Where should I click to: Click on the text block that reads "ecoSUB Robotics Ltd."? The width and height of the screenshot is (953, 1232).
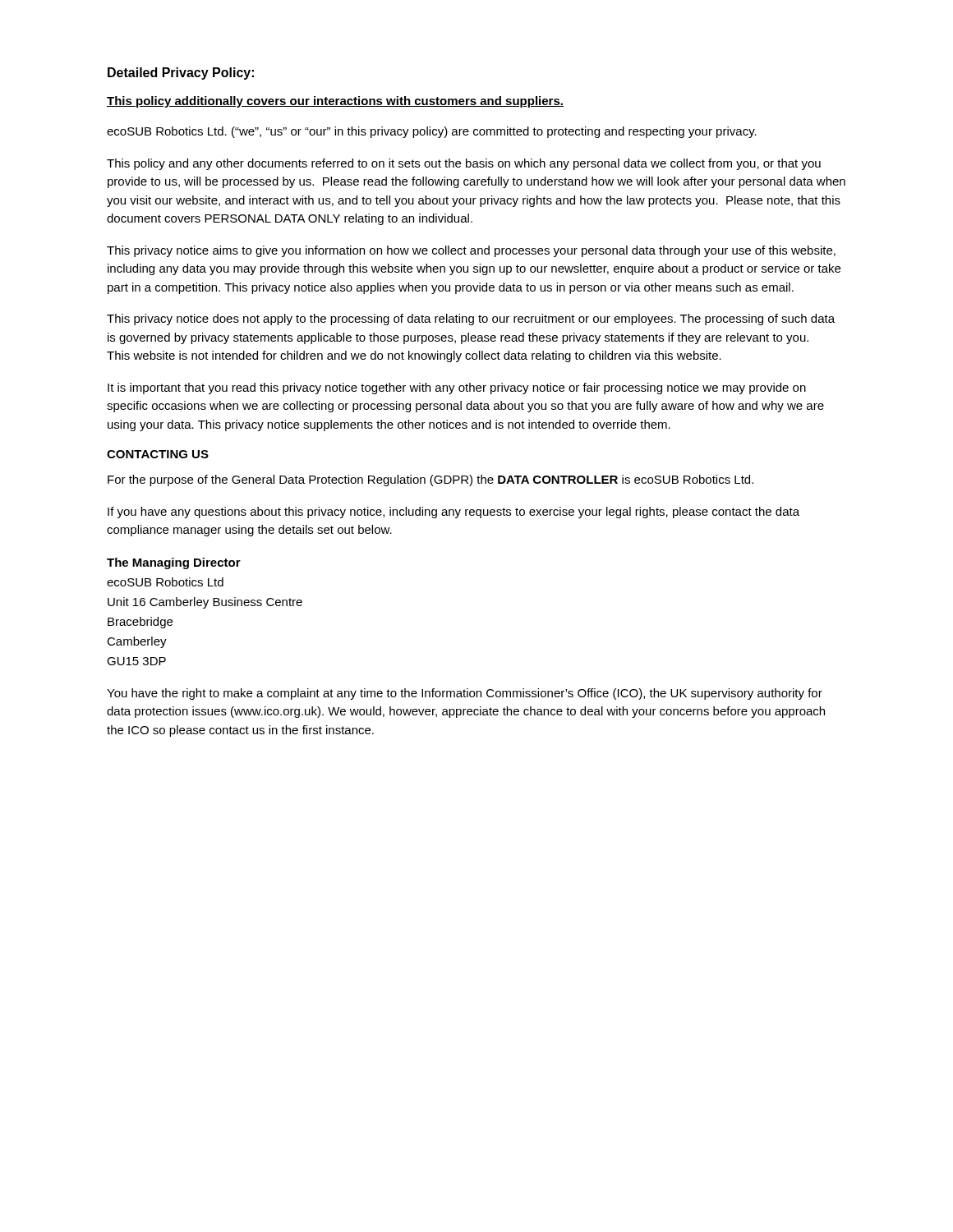432,131
